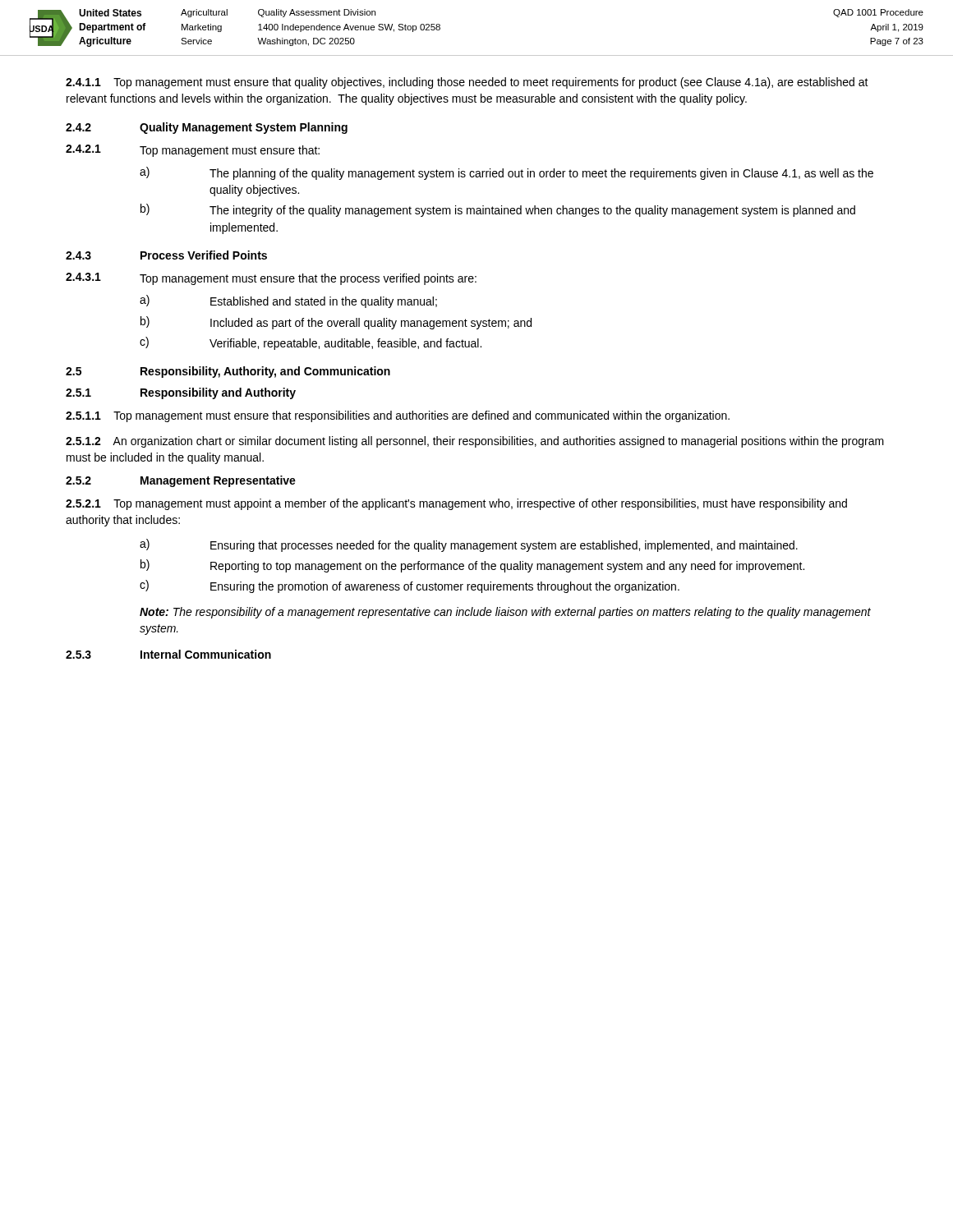Click on the text block that says "Note: The responsibility of a management representative"
This screenshot has width=953, height=1232.
click(505, 620)
